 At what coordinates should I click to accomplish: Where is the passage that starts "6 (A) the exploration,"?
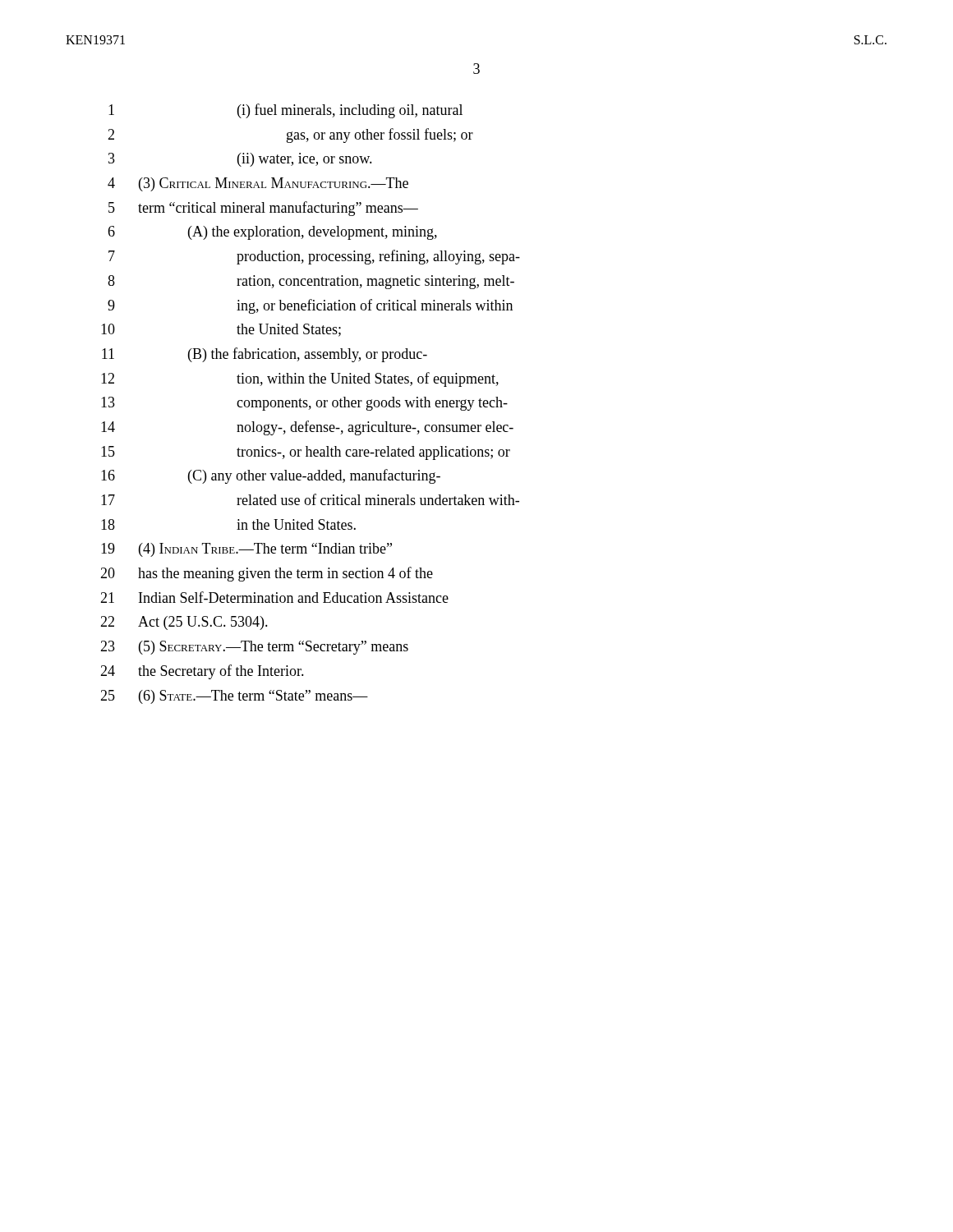pyautogui.click(x=272, y=233)
